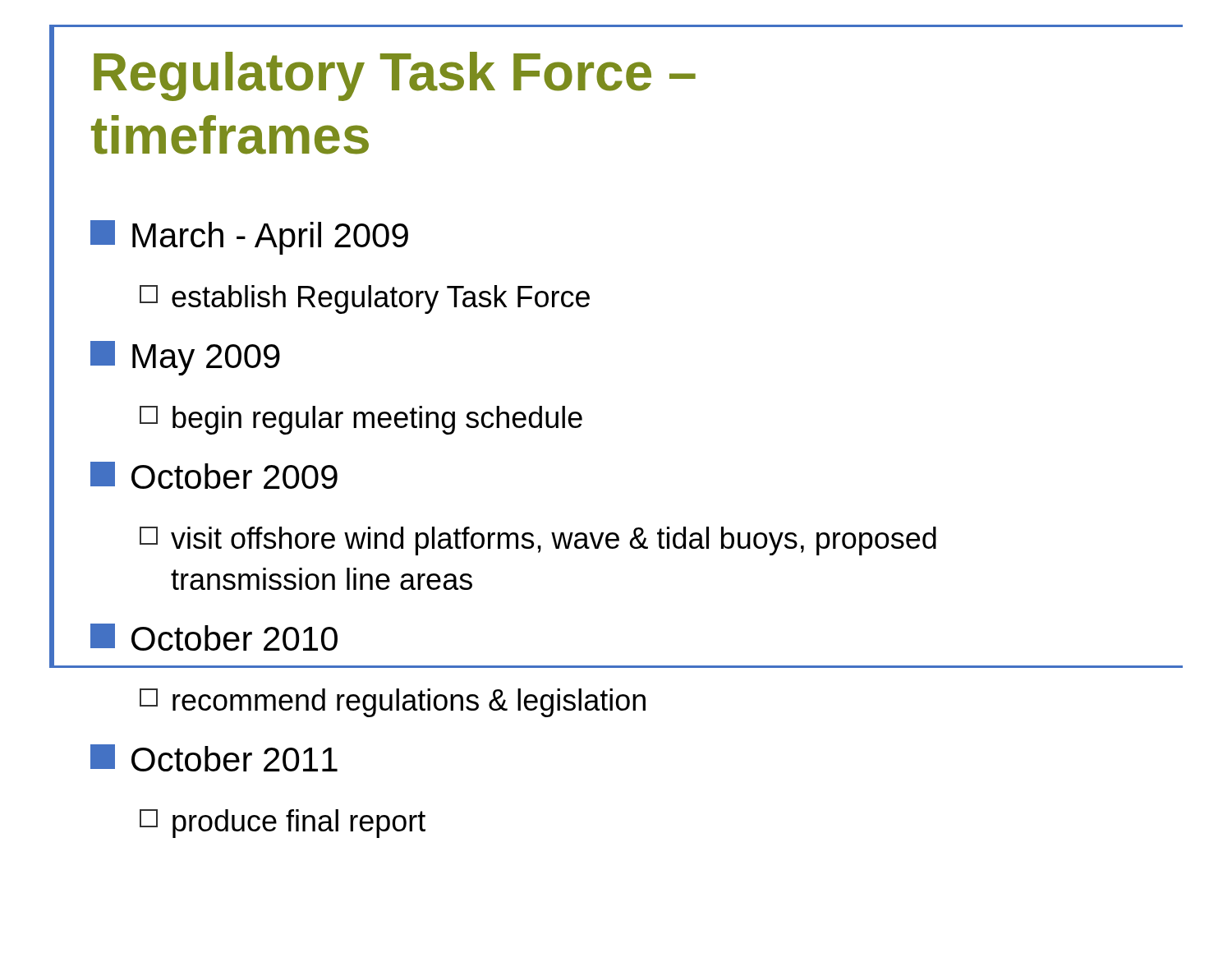Screen dimensions: 953x1232
Task: Point to the block starting "visit offshore wind platforms, wave & tidal buoys,"
Action: pos(645,559)
